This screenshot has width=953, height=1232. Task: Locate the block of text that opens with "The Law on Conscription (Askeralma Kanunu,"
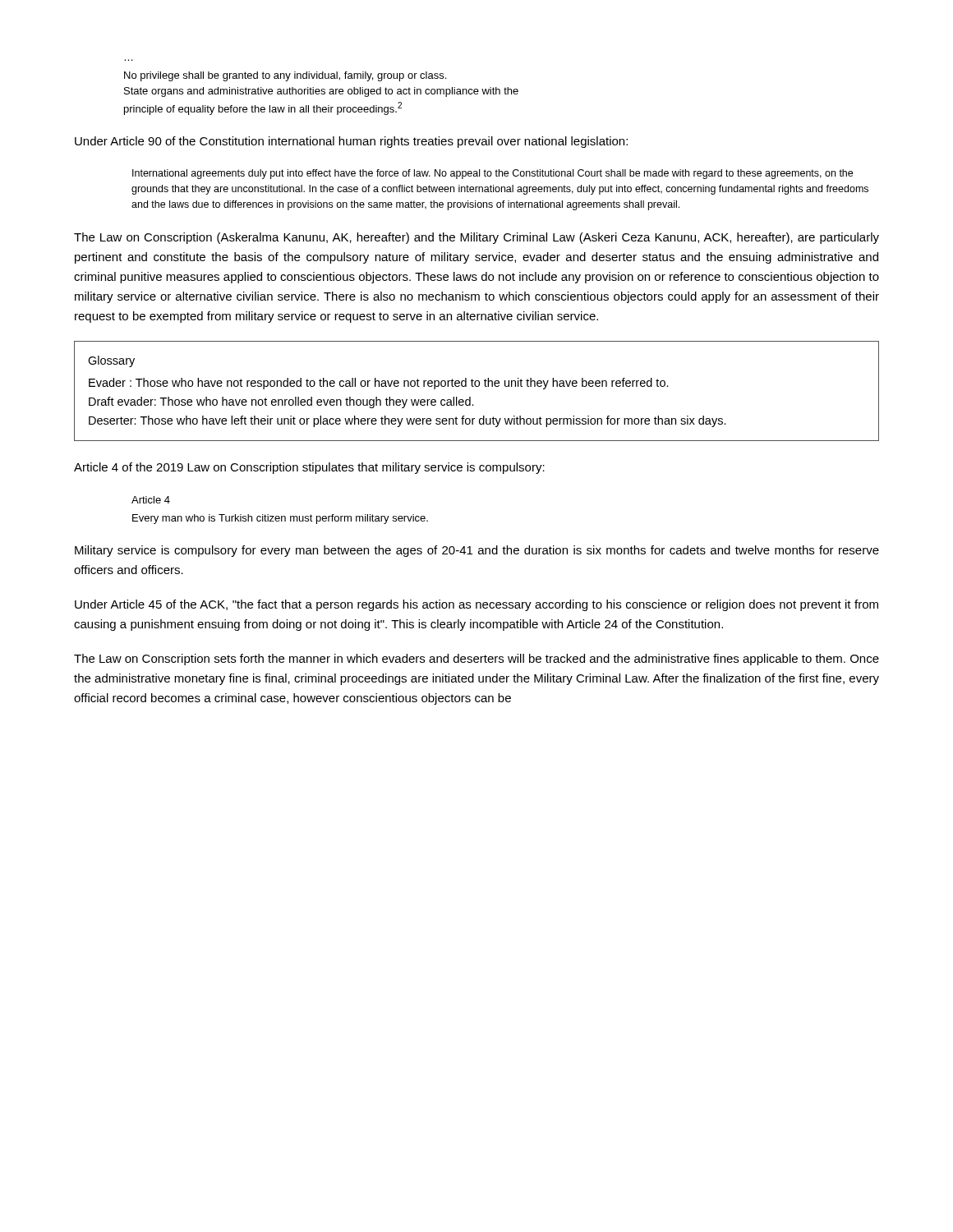pyautogui.click(x=476, y=276)
